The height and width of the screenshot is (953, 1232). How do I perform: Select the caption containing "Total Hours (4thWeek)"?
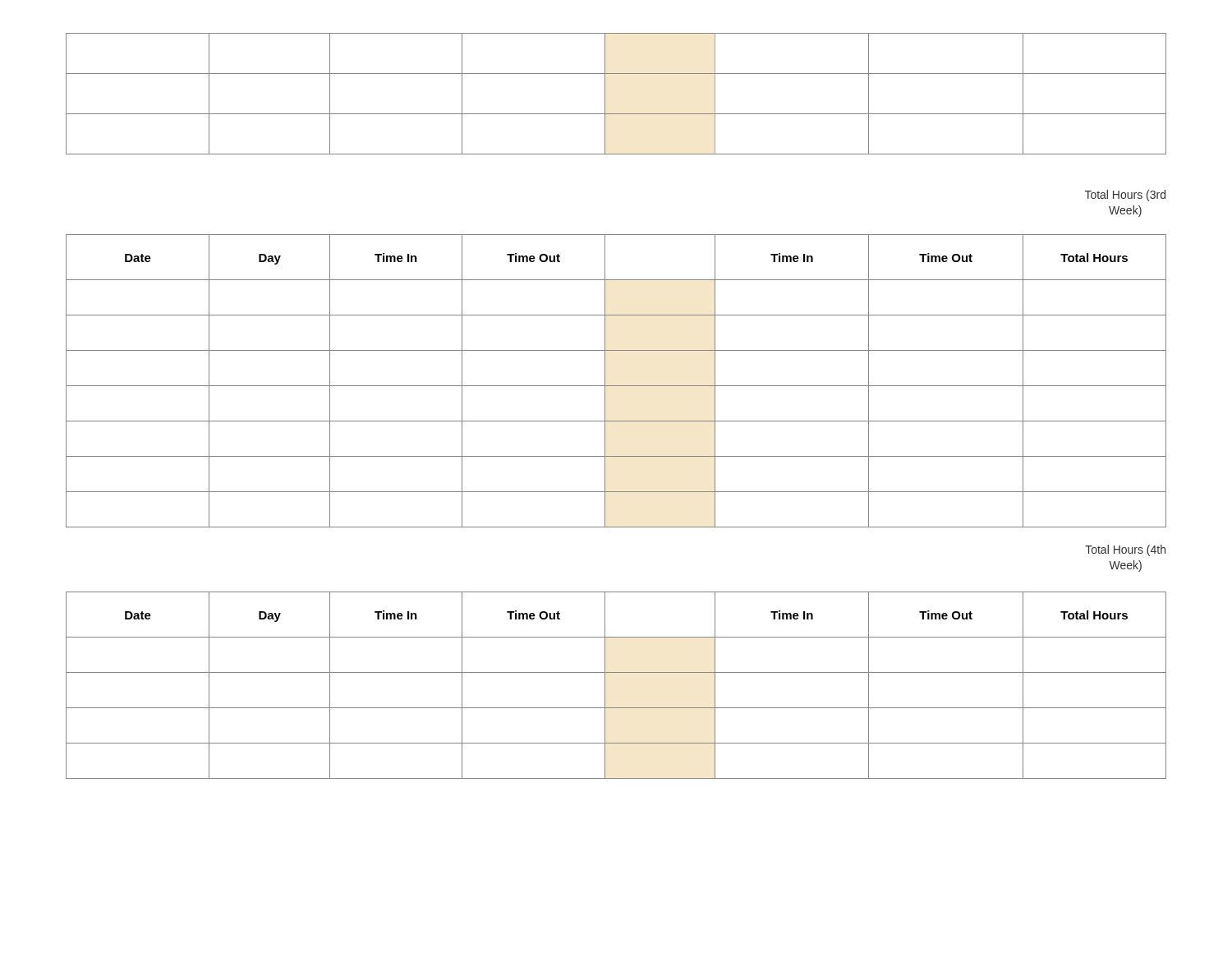(1126, 557)
